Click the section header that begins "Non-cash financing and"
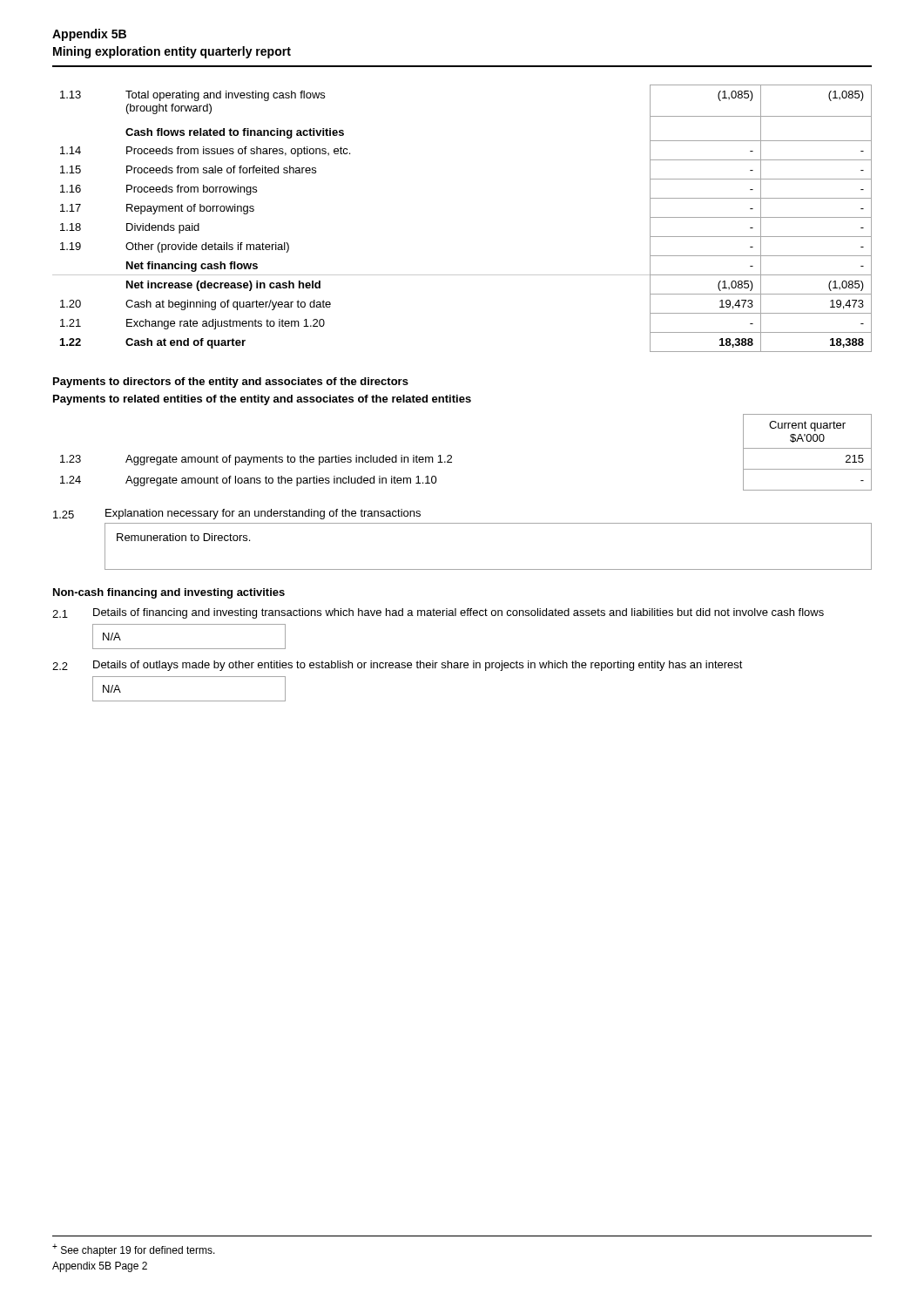The width and height of the screenshot is (924, 1307). point(169,592)
